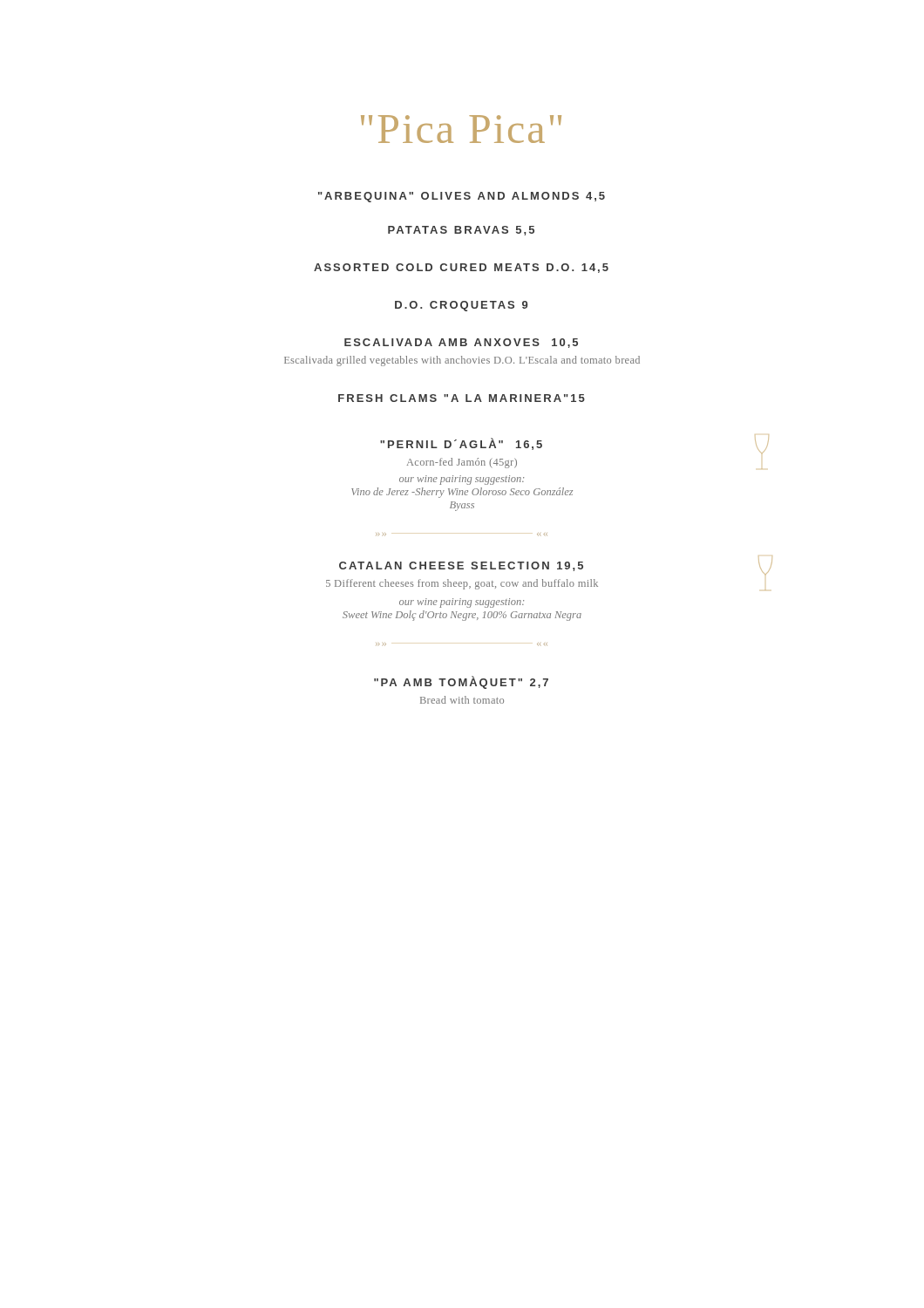
Task: Navigate to the block starting "ESCALIVADA AMB ANXOVES 10,5"
Action: 462,342
